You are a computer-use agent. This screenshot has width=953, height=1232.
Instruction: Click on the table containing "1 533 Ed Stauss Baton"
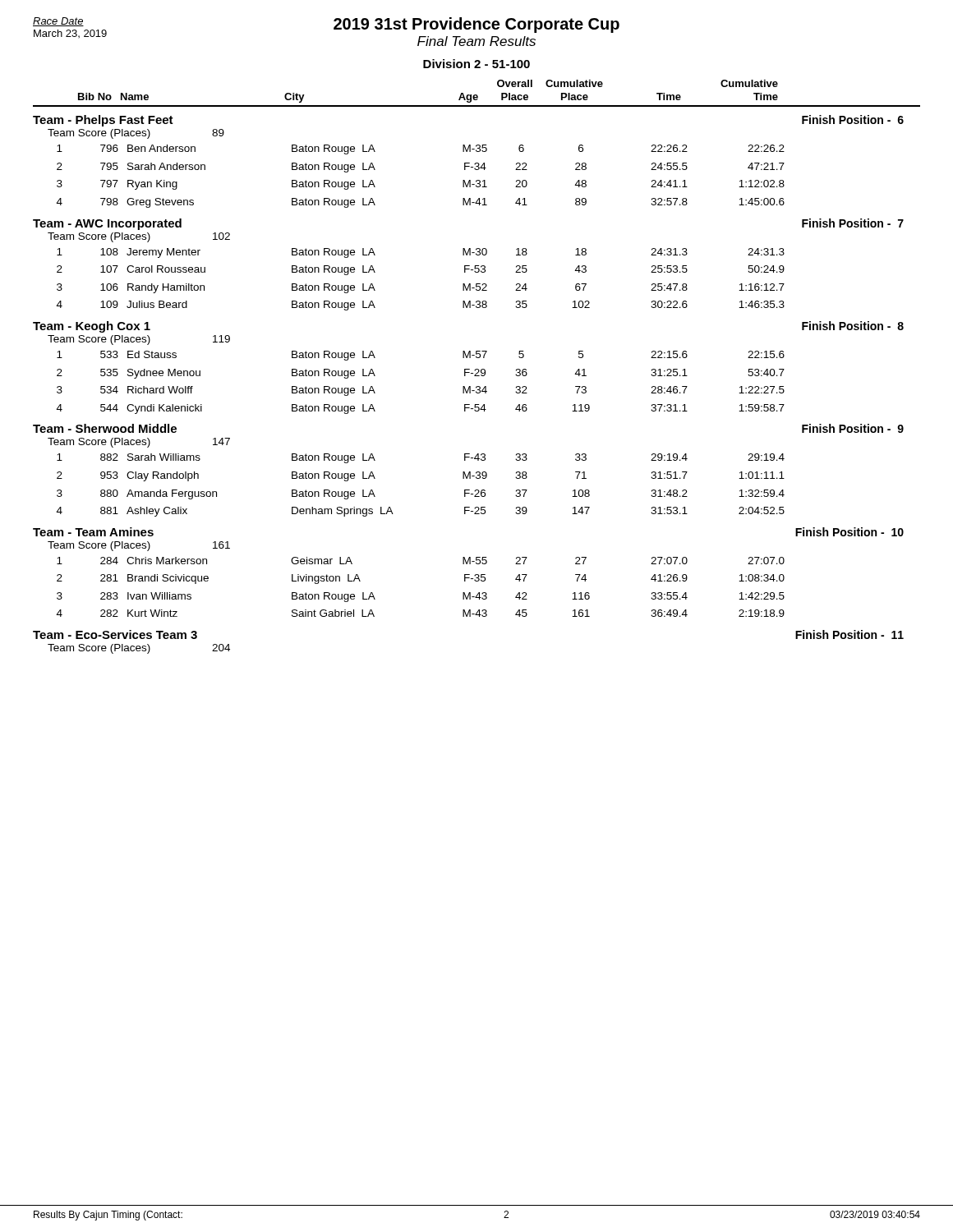pos(476,381)
